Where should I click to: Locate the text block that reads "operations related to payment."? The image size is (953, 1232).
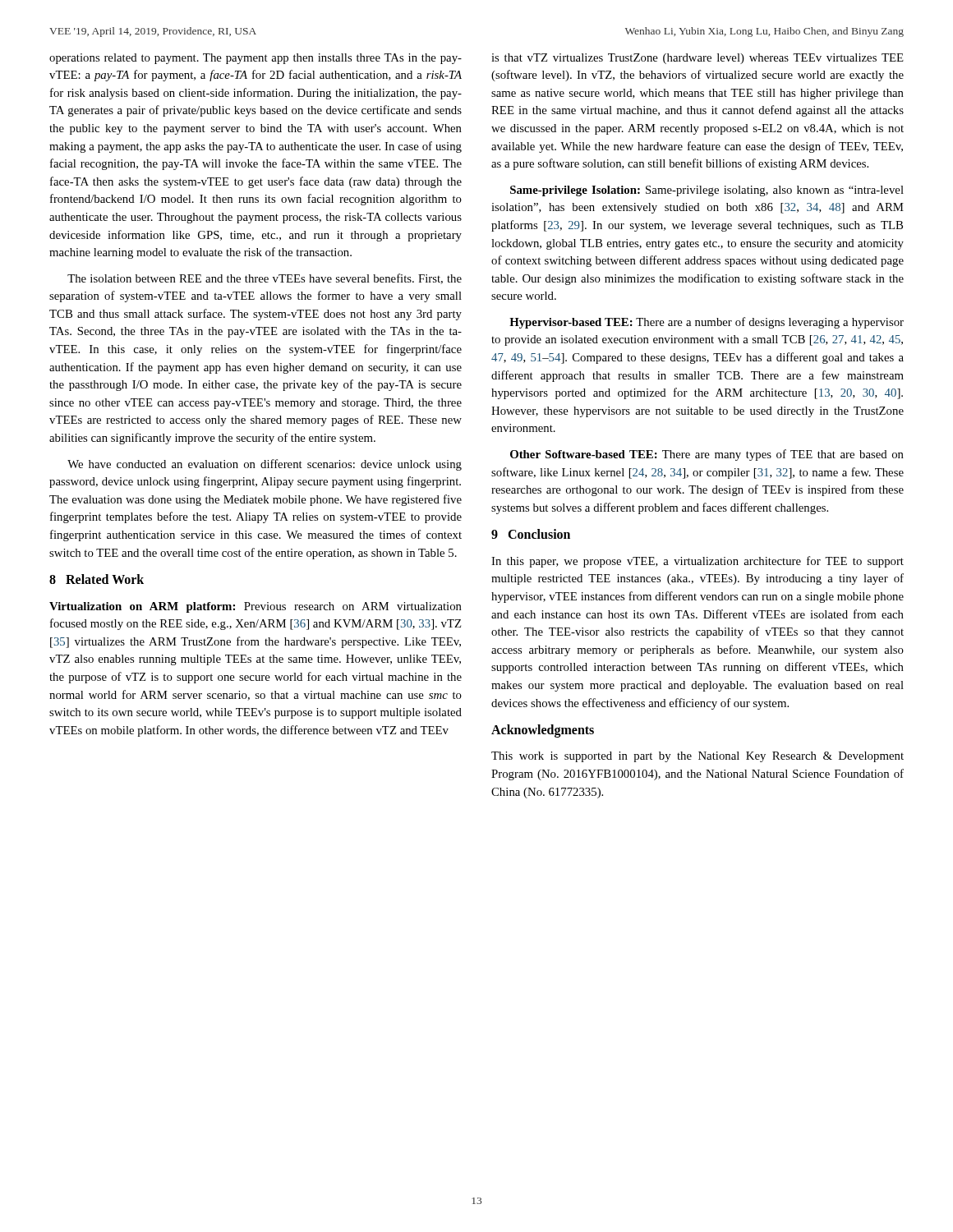(255, 155)
